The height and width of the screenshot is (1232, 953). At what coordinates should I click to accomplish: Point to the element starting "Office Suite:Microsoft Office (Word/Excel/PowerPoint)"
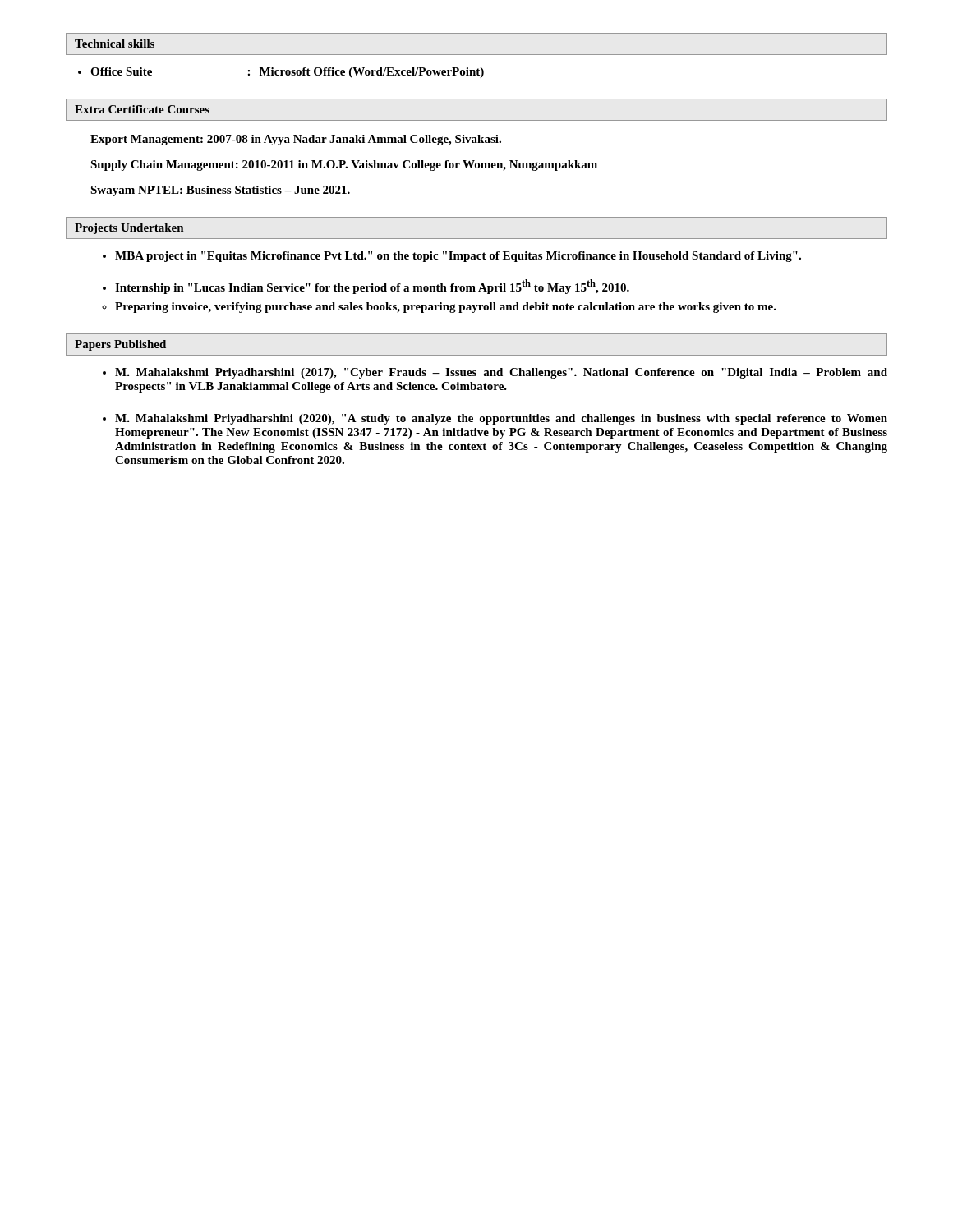(x=476, y=72)
